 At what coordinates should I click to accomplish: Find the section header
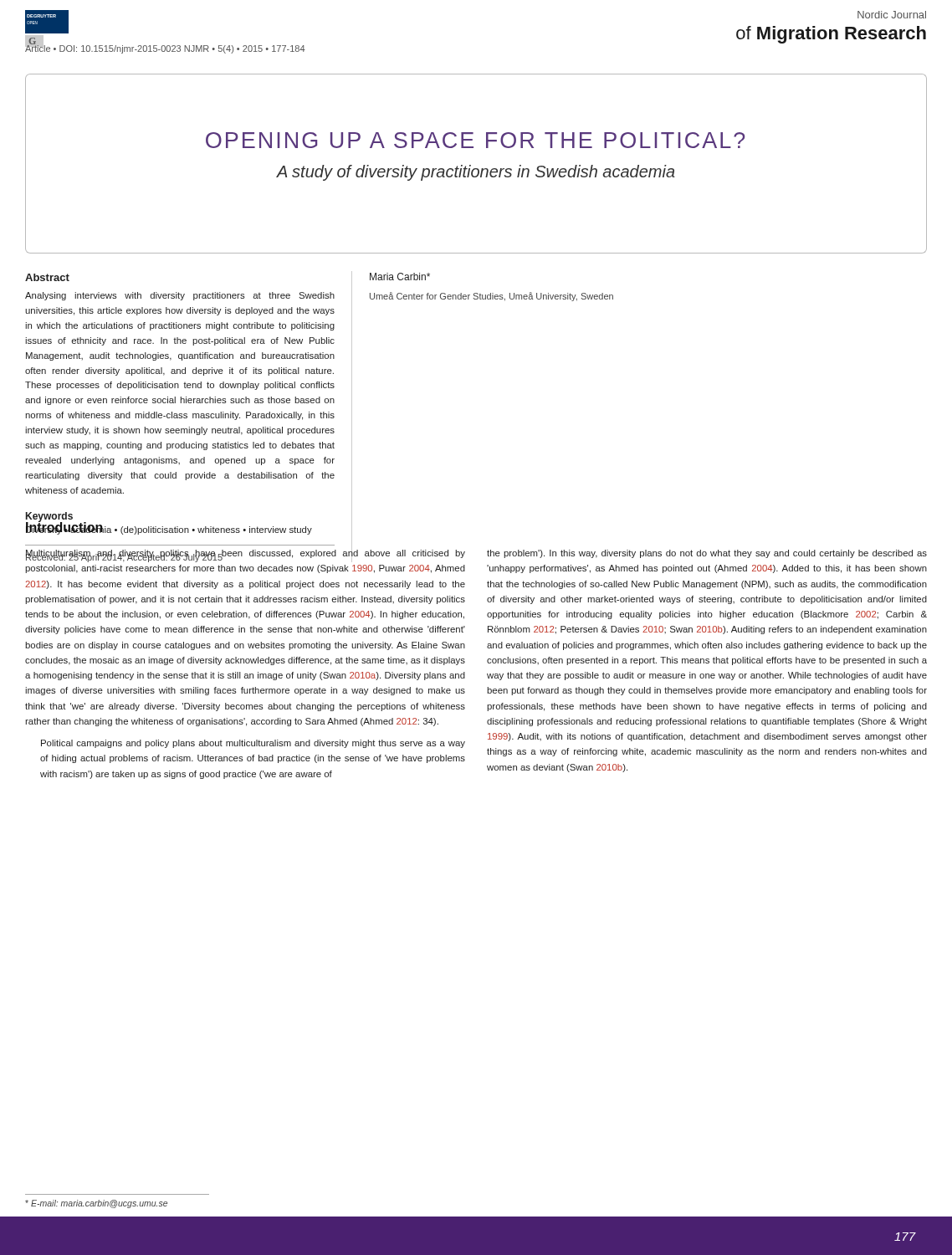[x=64, y=528]
